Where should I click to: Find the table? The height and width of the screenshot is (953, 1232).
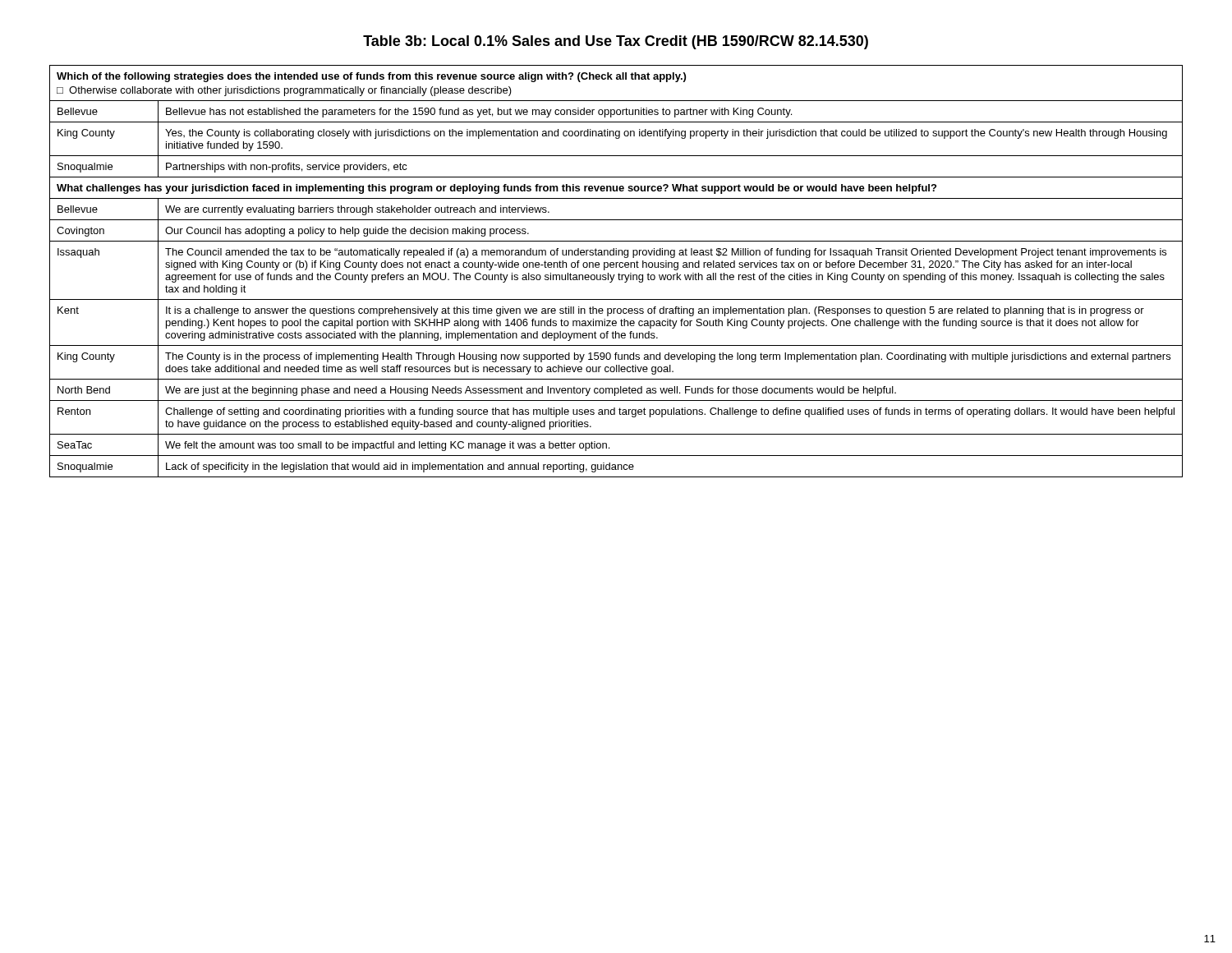click(616, 271)
